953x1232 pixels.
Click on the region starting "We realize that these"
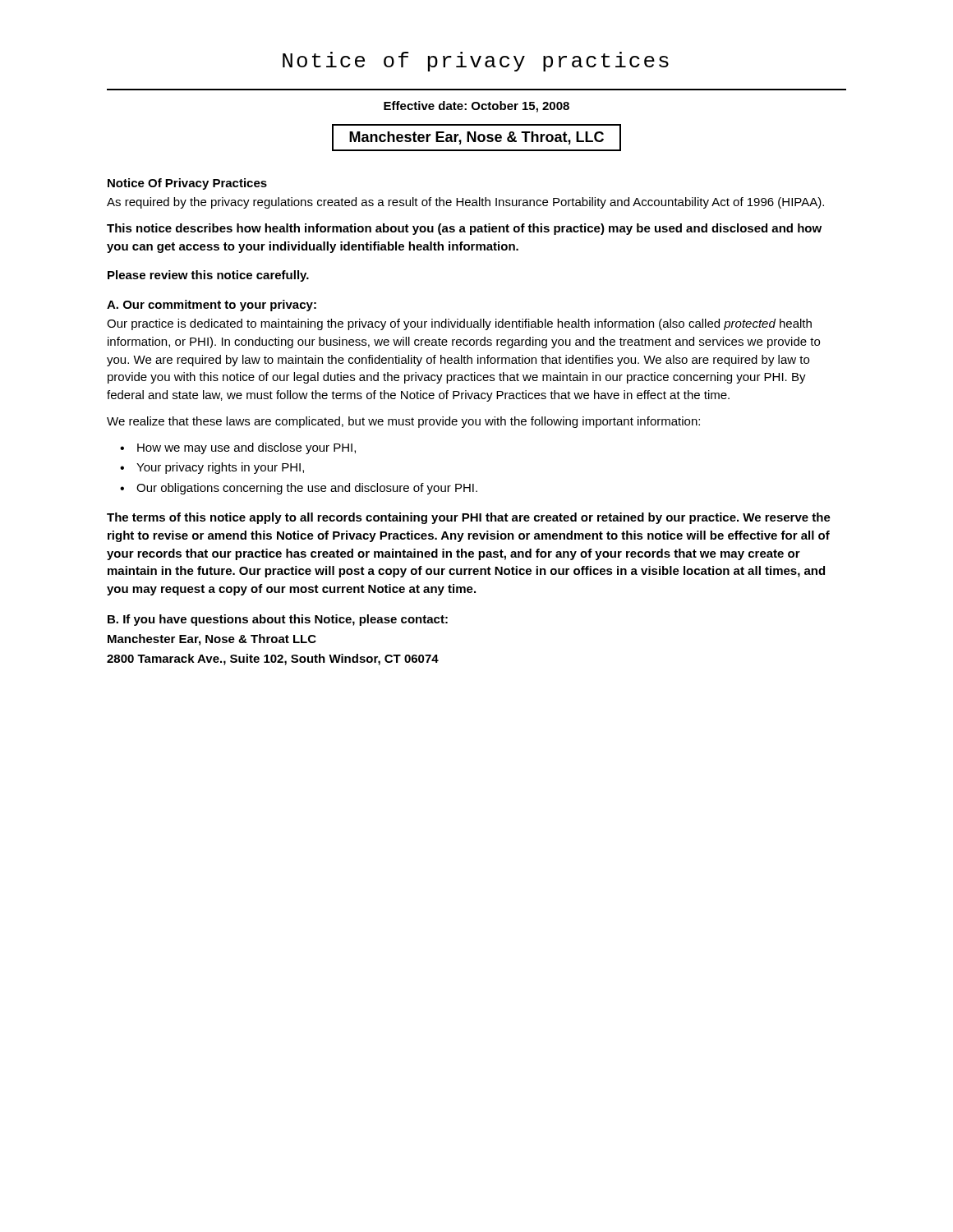(404, 421)
